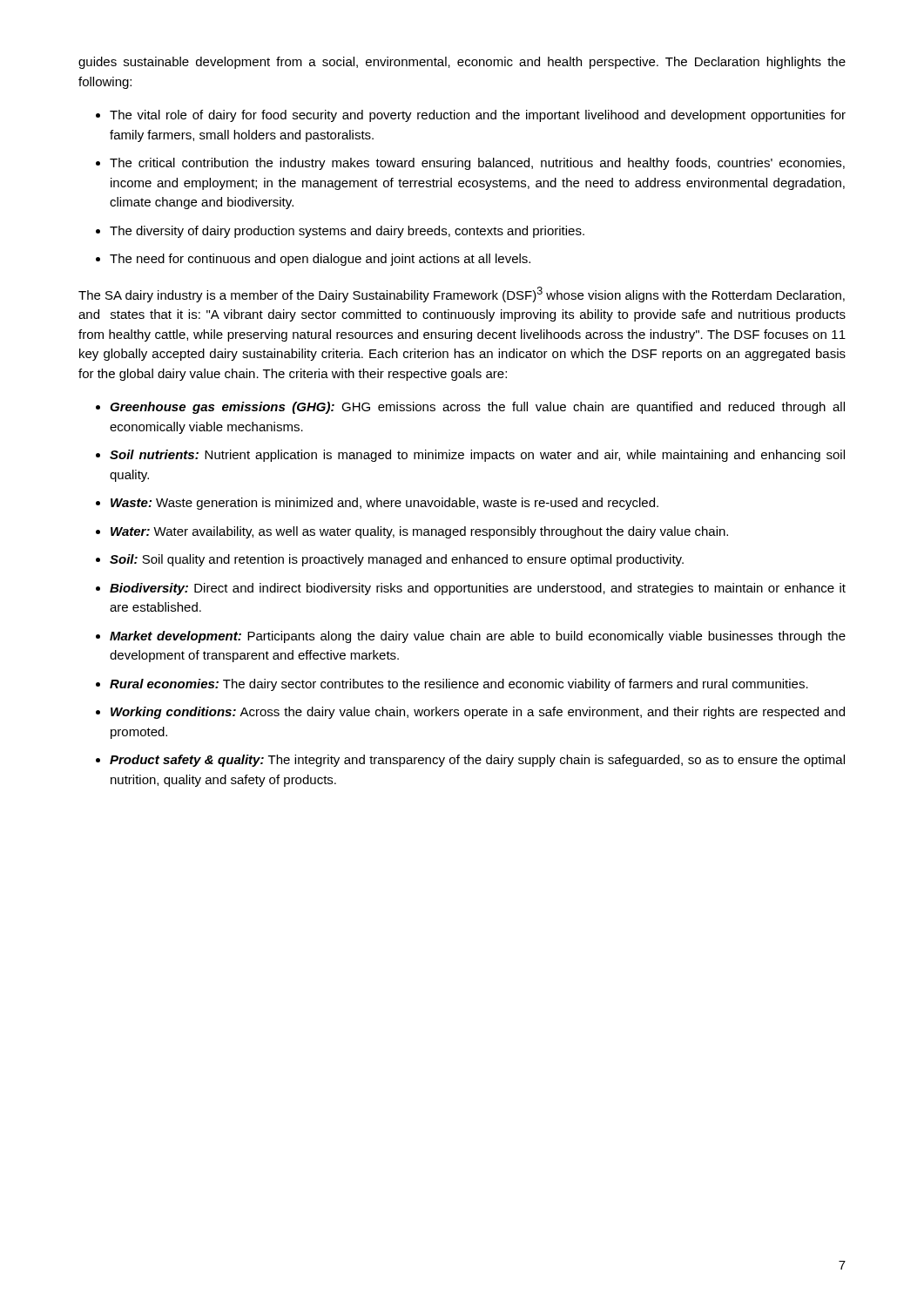The image size is (924, 1307).
Task: Select the element starting "Market development: Participants along"
Action: pos(478,645)
